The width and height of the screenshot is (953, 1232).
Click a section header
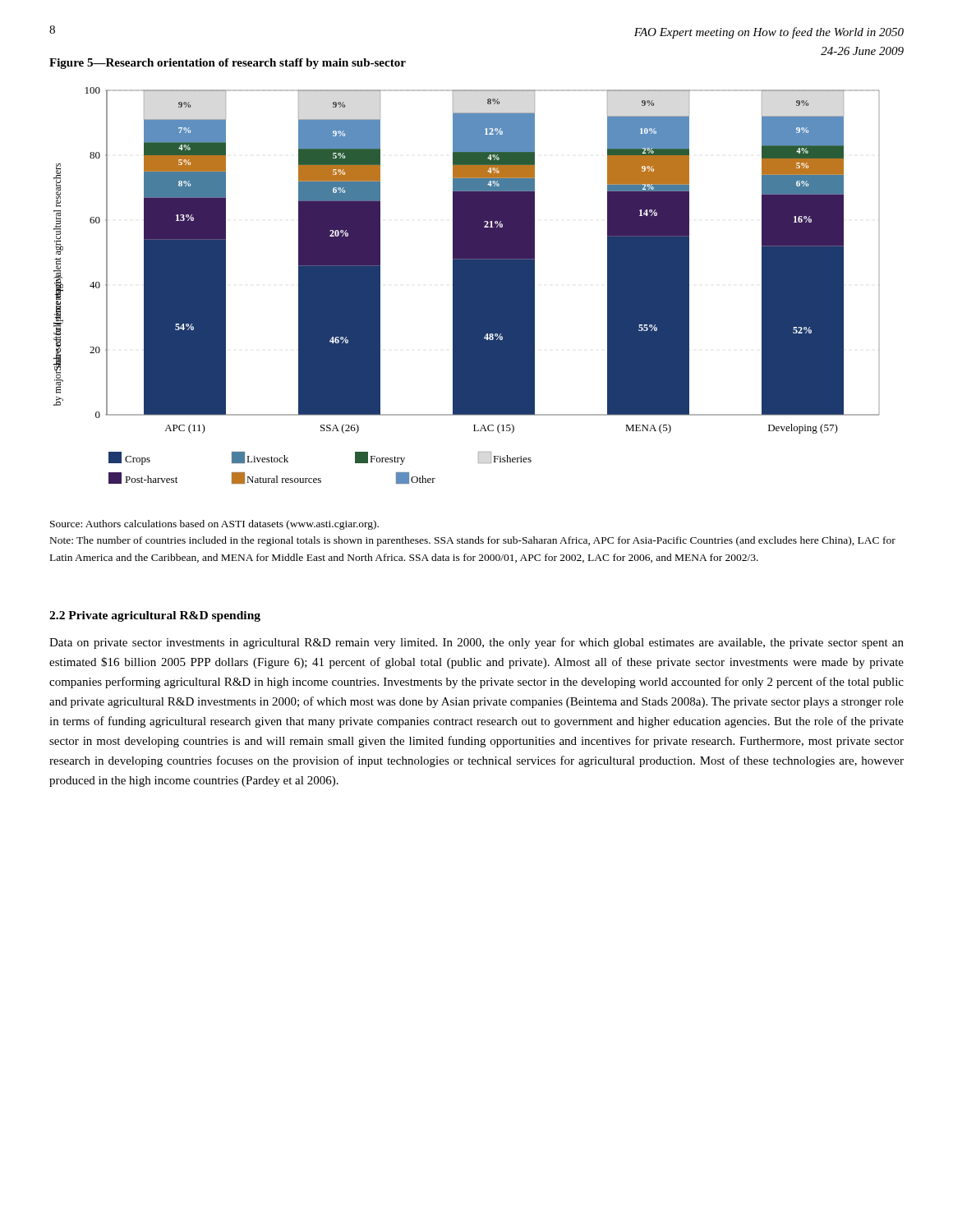155,615
